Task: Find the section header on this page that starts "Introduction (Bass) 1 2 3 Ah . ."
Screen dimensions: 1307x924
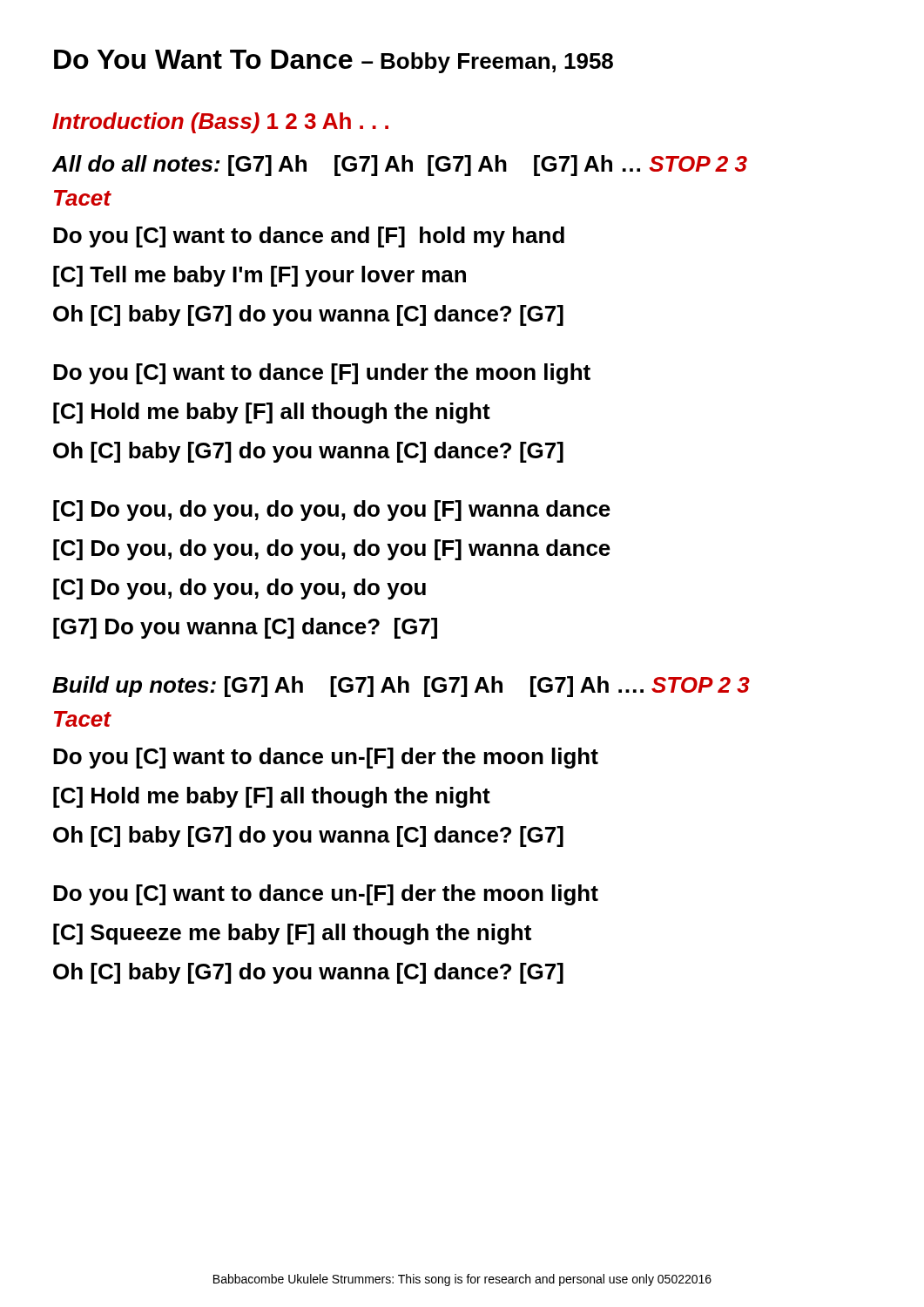Action: point(221,121)
